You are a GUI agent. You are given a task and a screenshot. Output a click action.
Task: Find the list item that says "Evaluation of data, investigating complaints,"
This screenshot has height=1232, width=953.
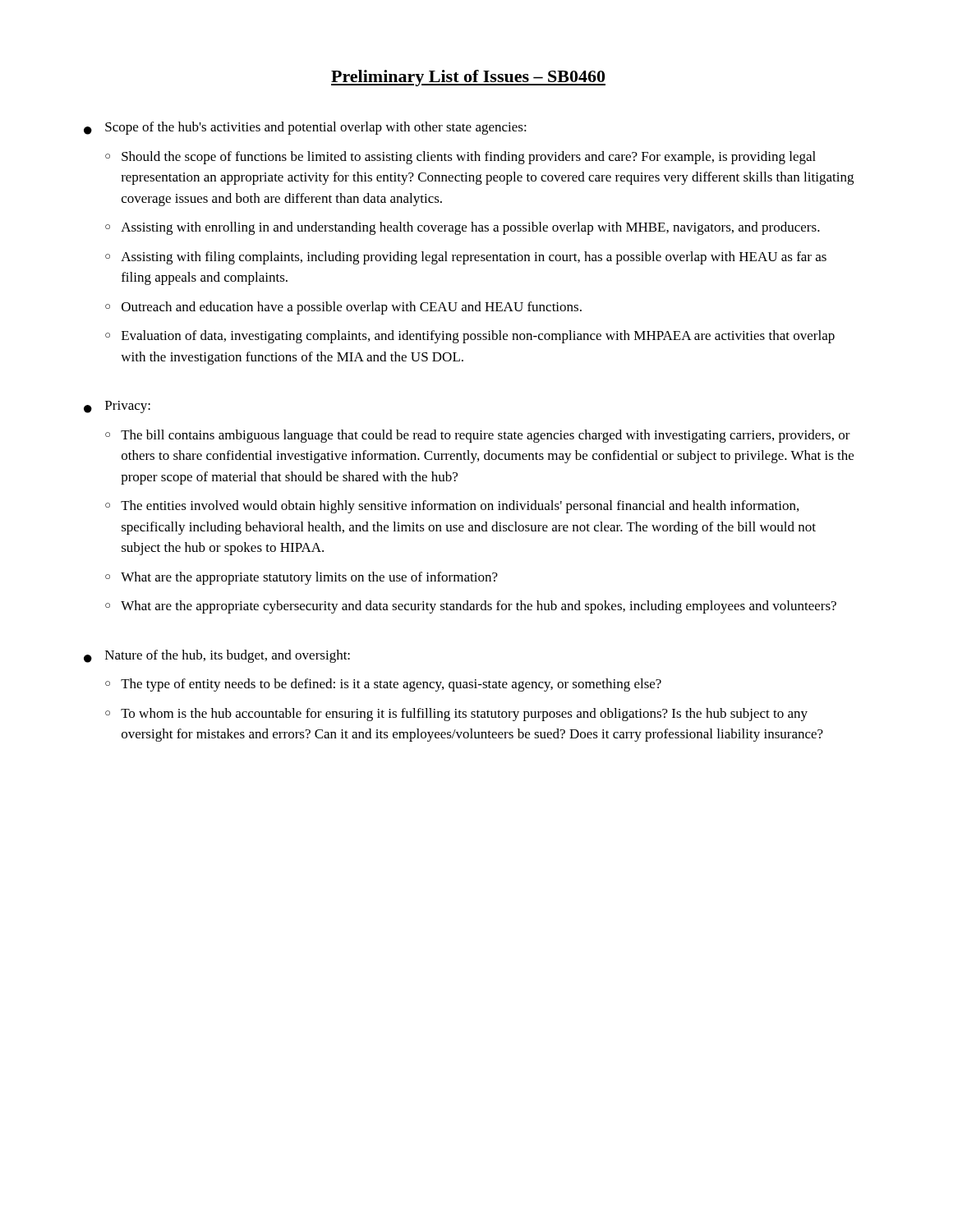(x=478, y=346)
